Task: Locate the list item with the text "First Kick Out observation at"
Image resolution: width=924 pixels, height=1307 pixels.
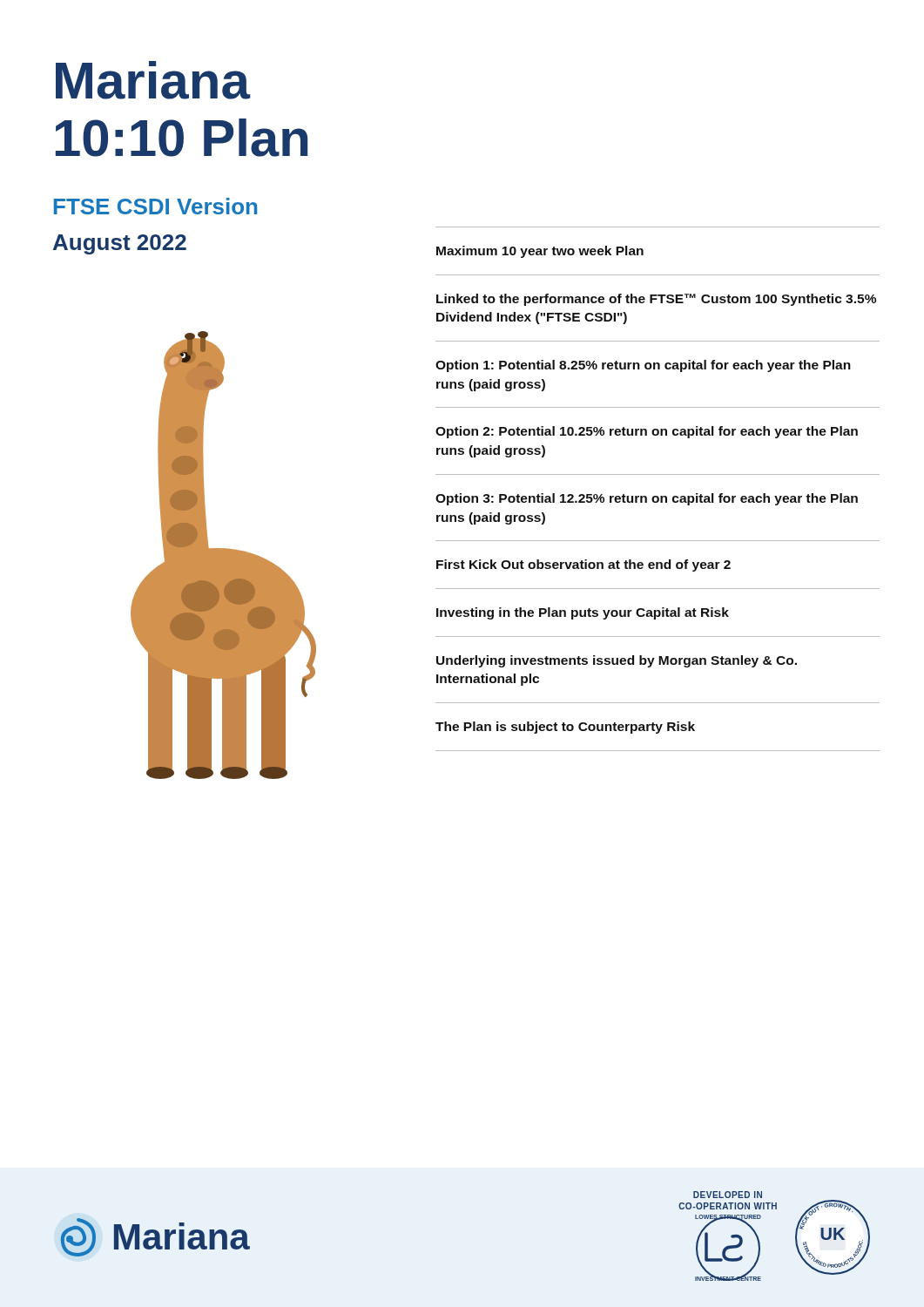Action: click(658, 565)
